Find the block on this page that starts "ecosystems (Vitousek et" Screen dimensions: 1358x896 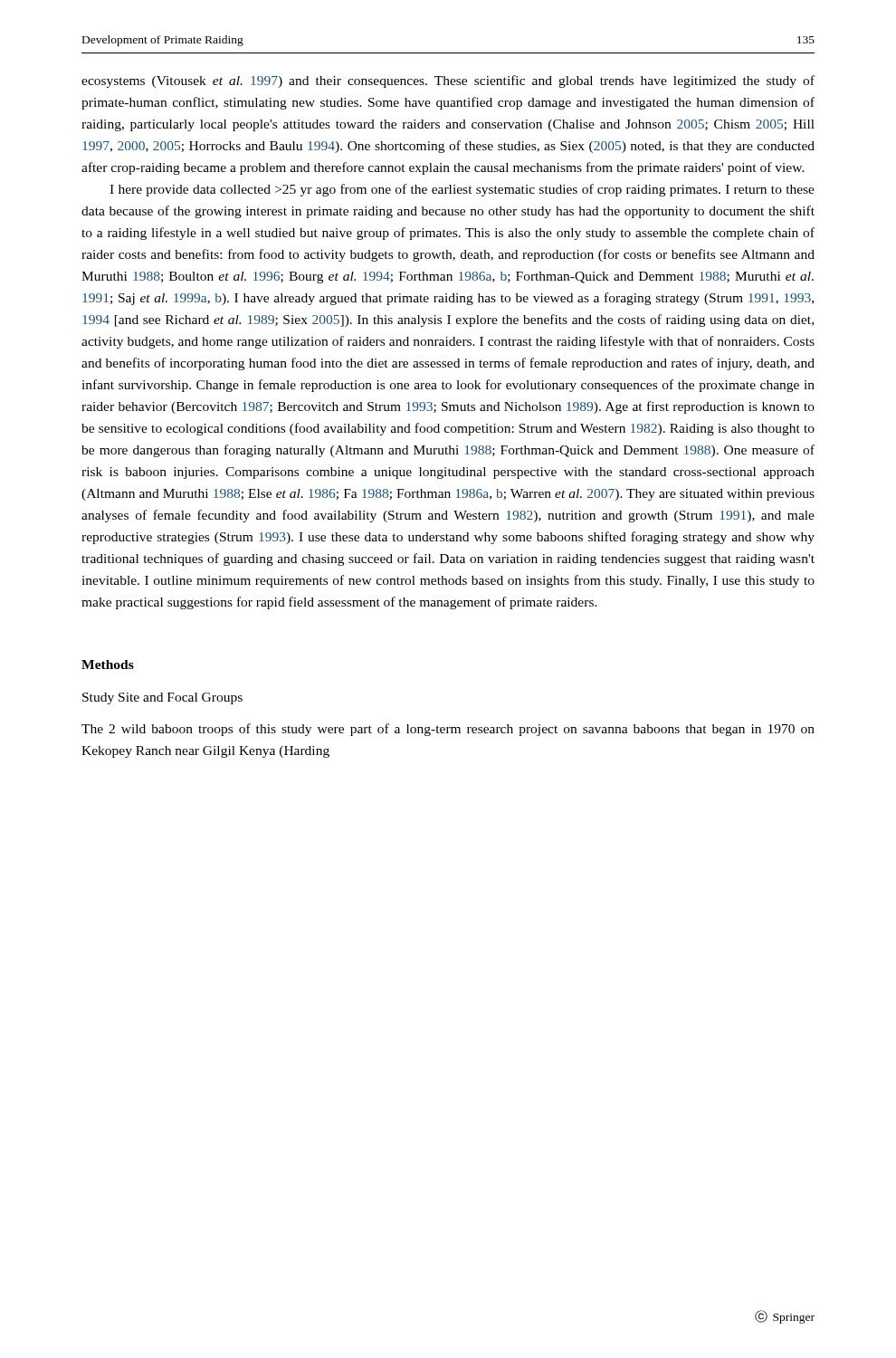click(x=448, y=124)
